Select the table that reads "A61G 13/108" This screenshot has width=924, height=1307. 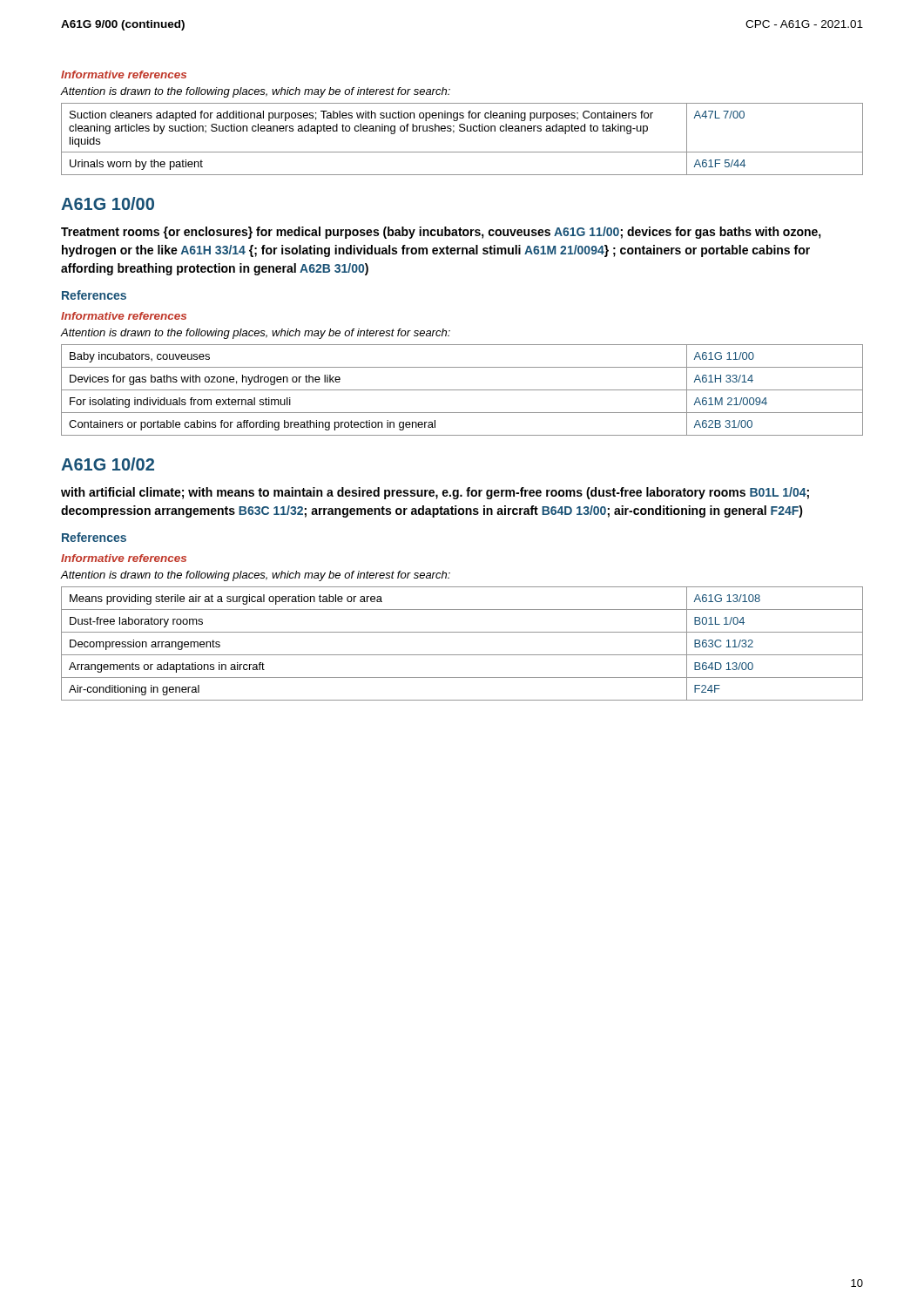point(462,644)
